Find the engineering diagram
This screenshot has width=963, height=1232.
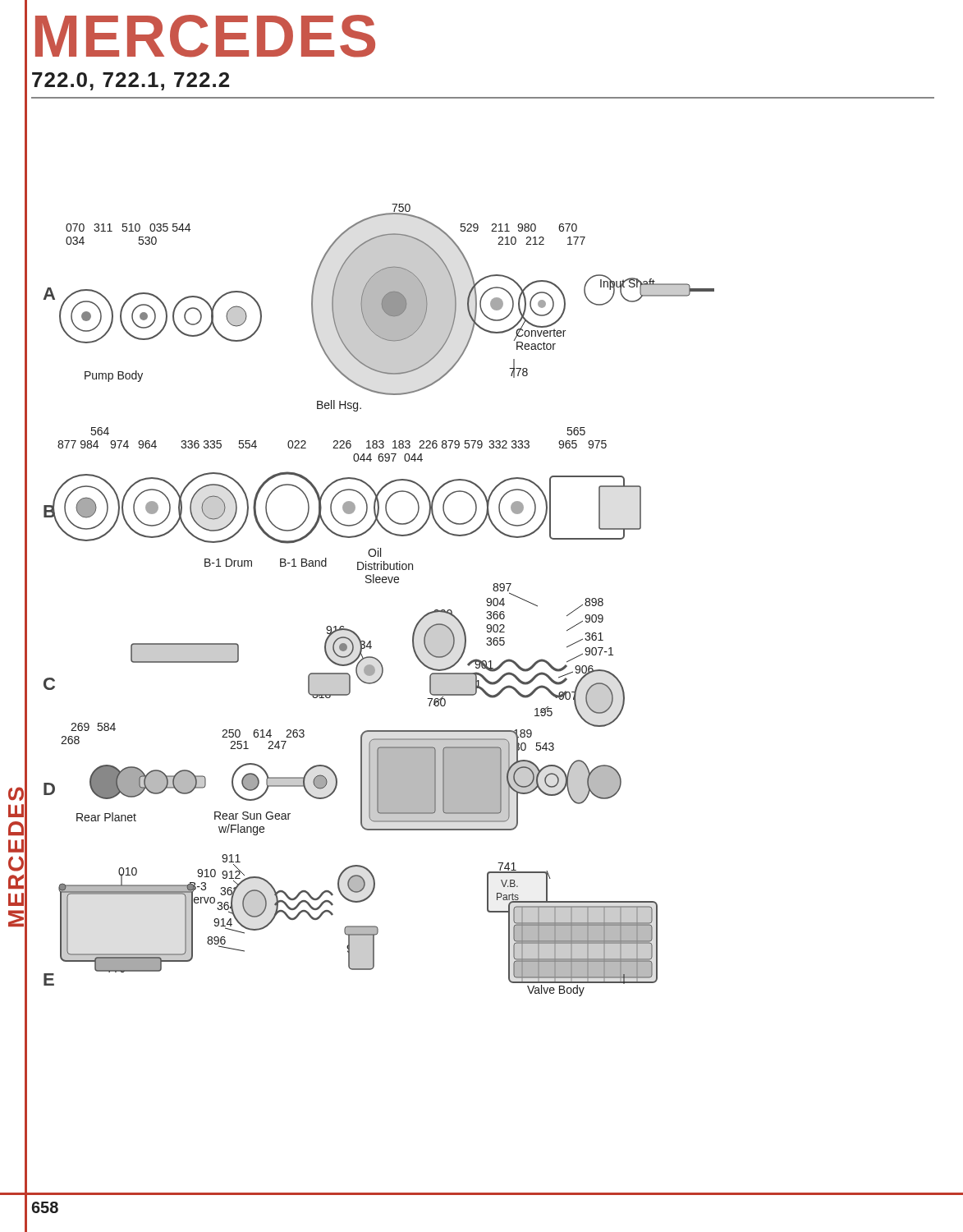point(494,628)
